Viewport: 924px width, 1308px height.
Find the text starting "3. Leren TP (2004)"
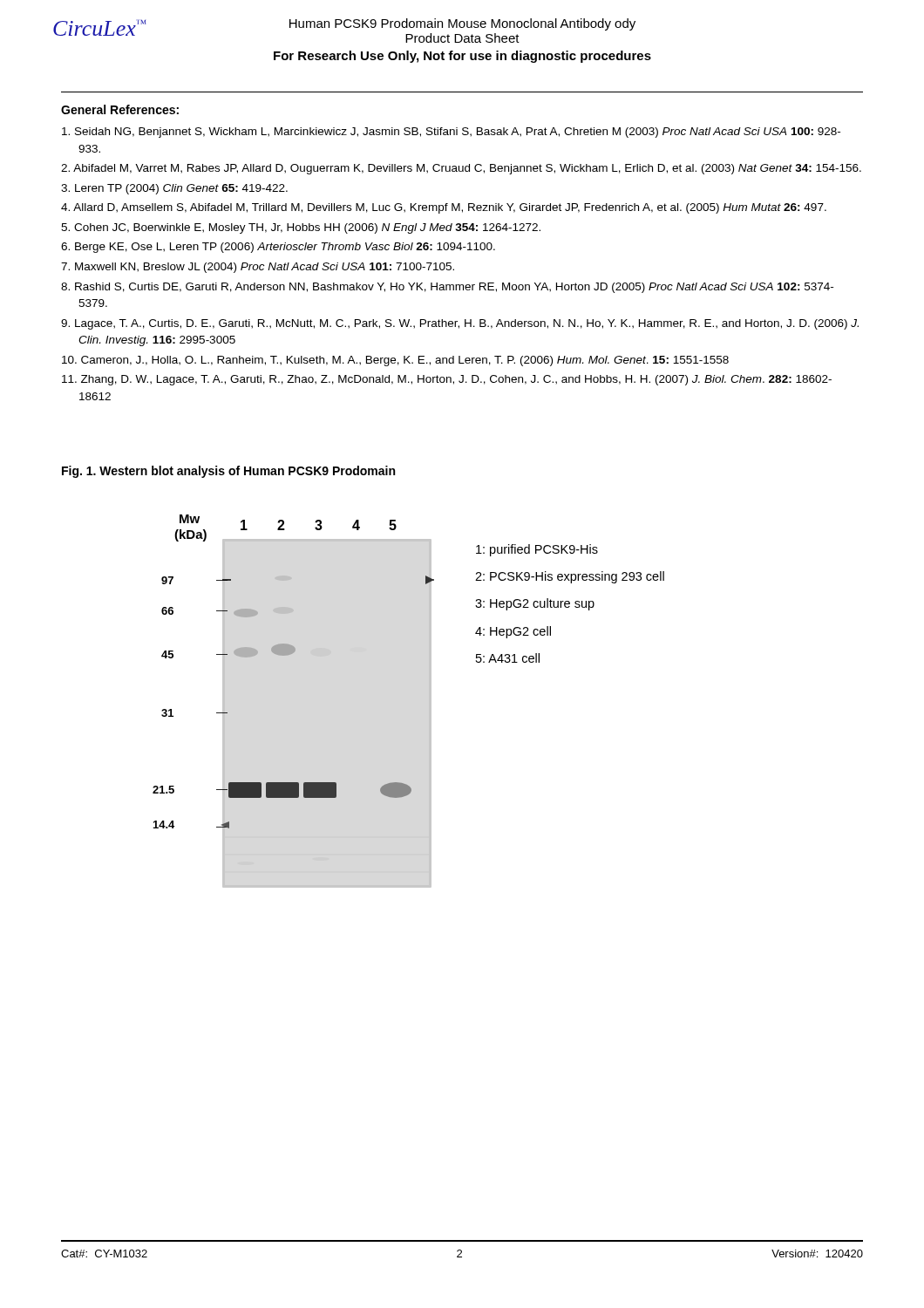[x=175, y=188]
